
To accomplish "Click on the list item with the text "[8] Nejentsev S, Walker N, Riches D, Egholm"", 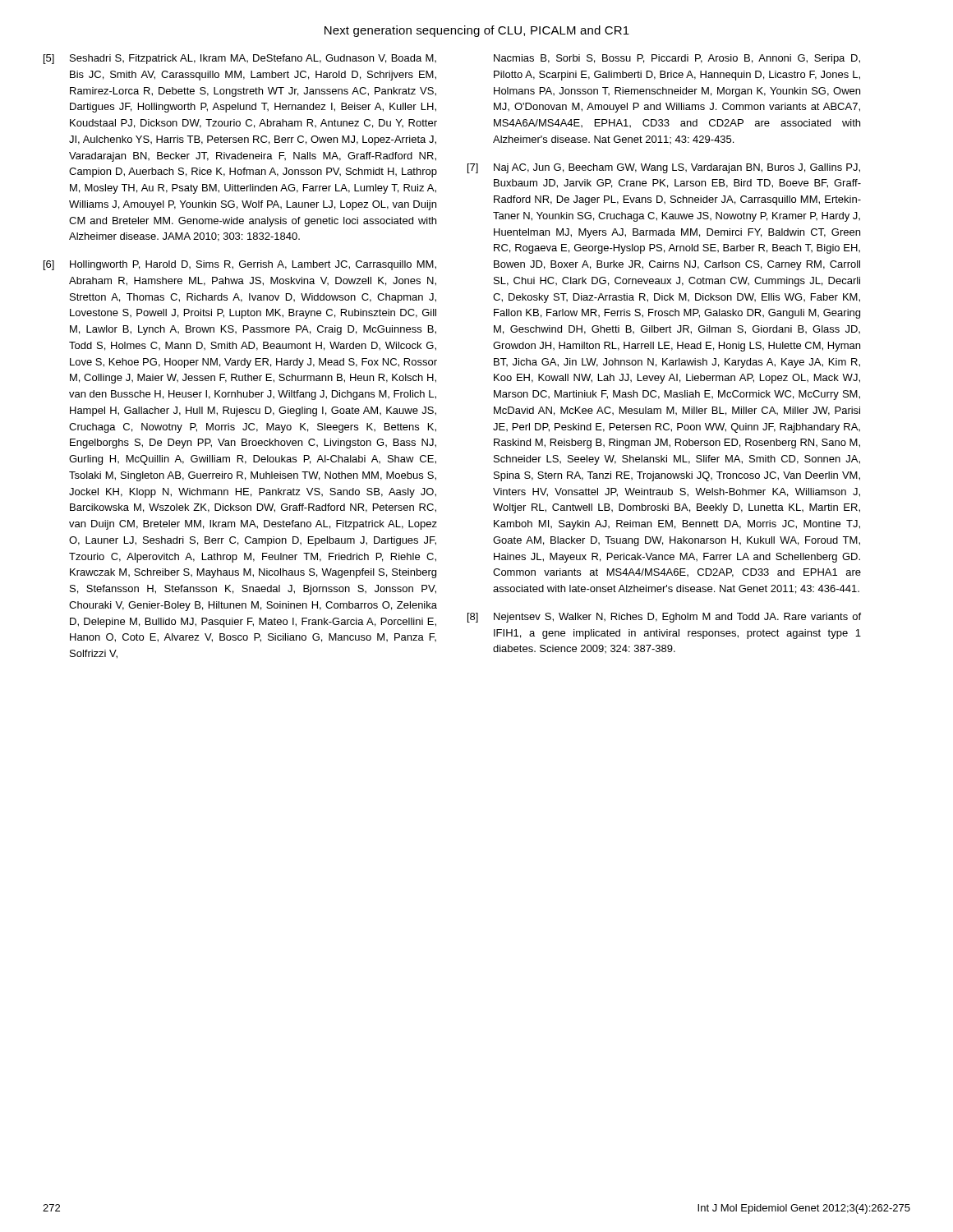I will 664,633.
